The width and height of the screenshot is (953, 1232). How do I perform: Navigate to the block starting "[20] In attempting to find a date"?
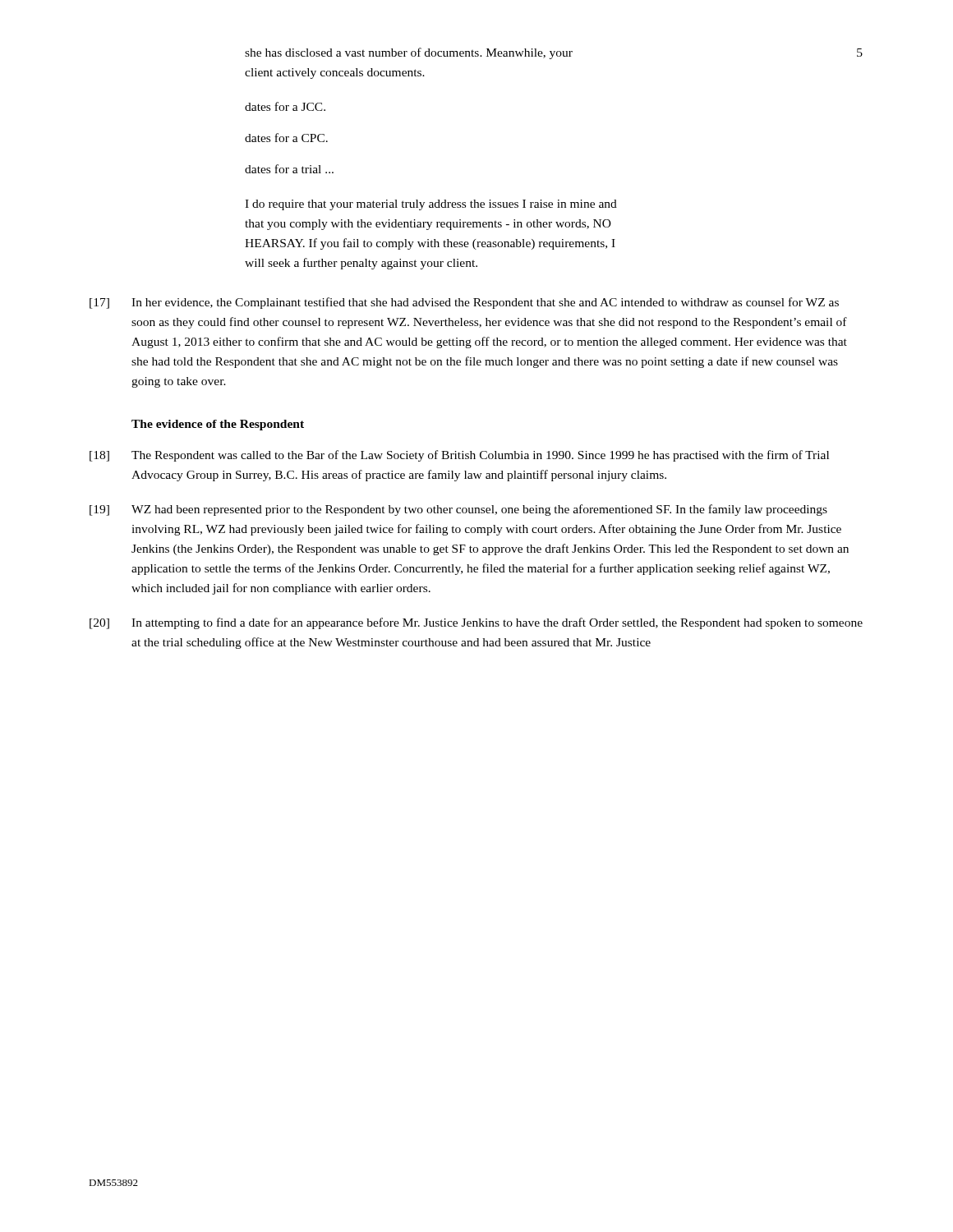(476, 633)
